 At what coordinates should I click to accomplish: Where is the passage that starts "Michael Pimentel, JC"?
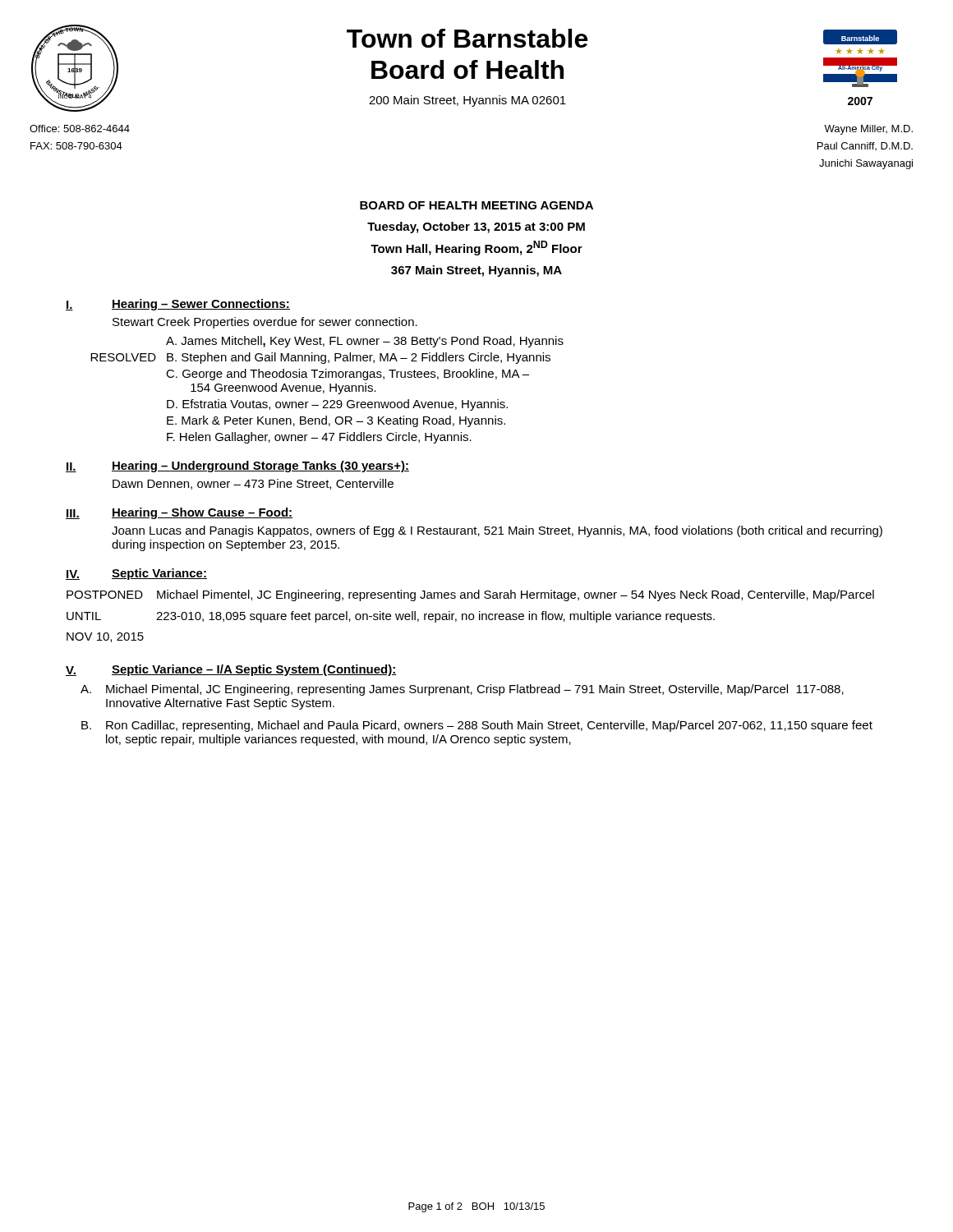tap(515, 605)
